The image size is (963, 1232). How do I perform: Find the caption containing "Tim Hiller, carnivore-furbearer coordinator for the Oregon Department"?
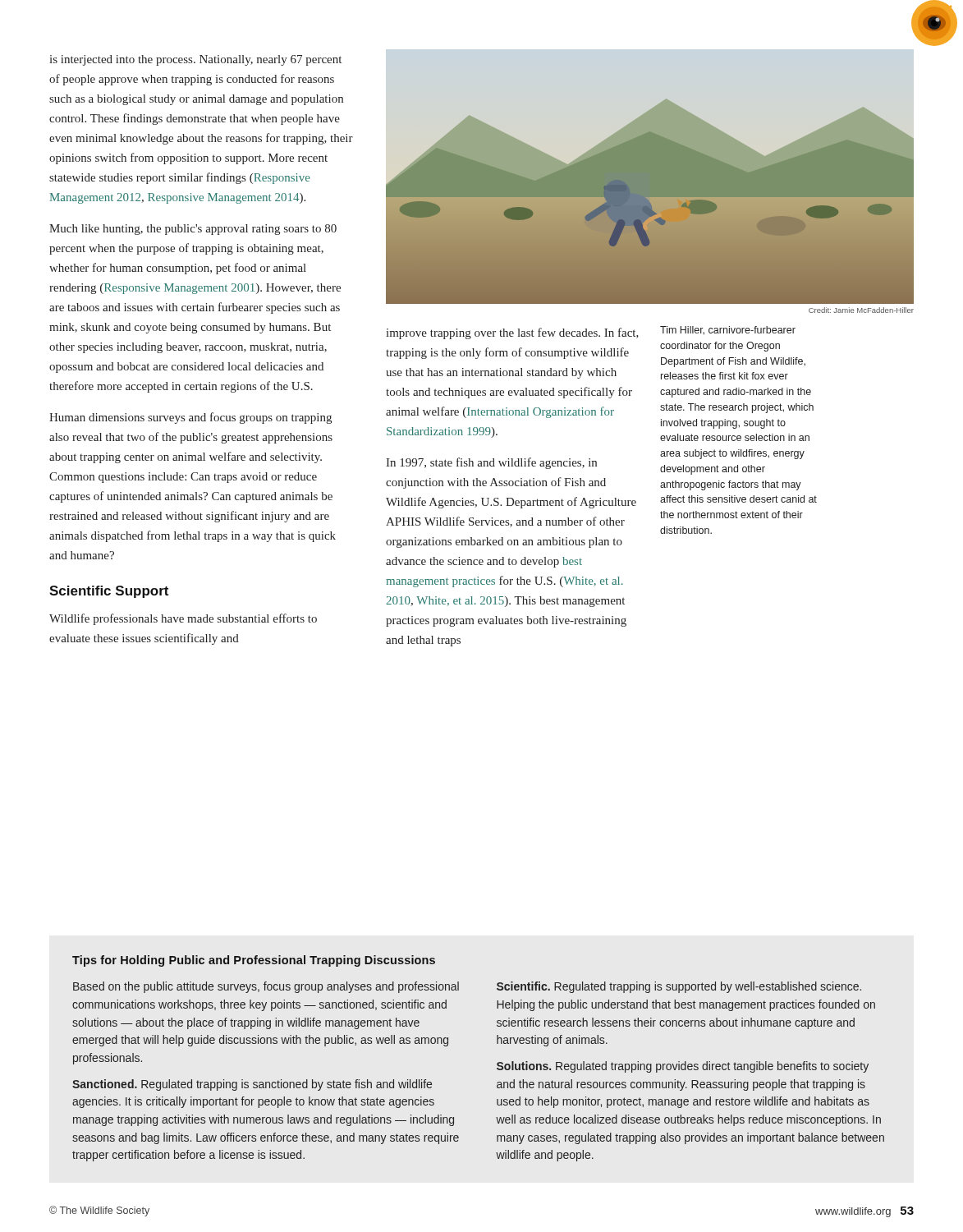[x=742, y=431]
